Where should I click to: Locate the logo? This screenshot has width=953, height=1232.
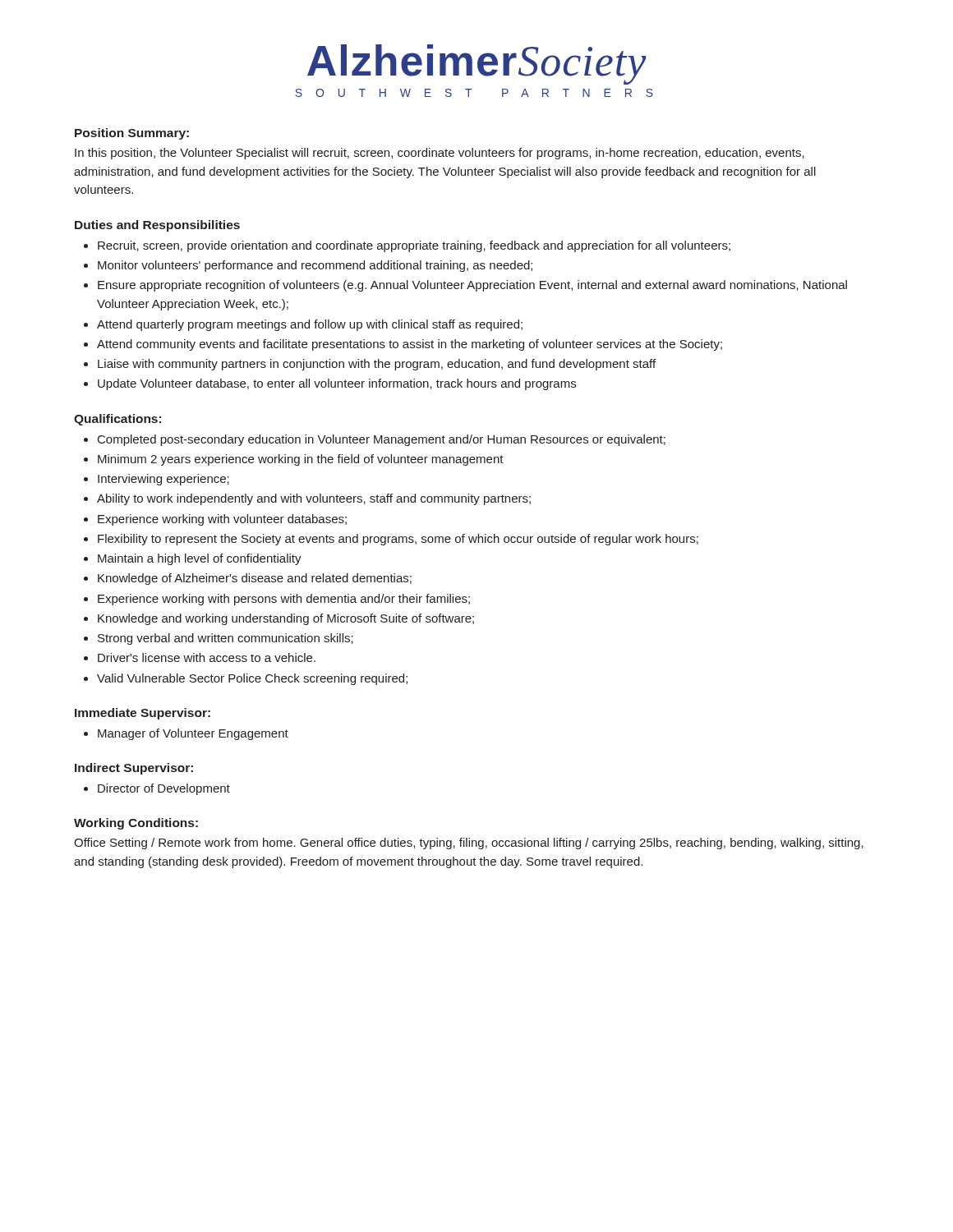476,69
